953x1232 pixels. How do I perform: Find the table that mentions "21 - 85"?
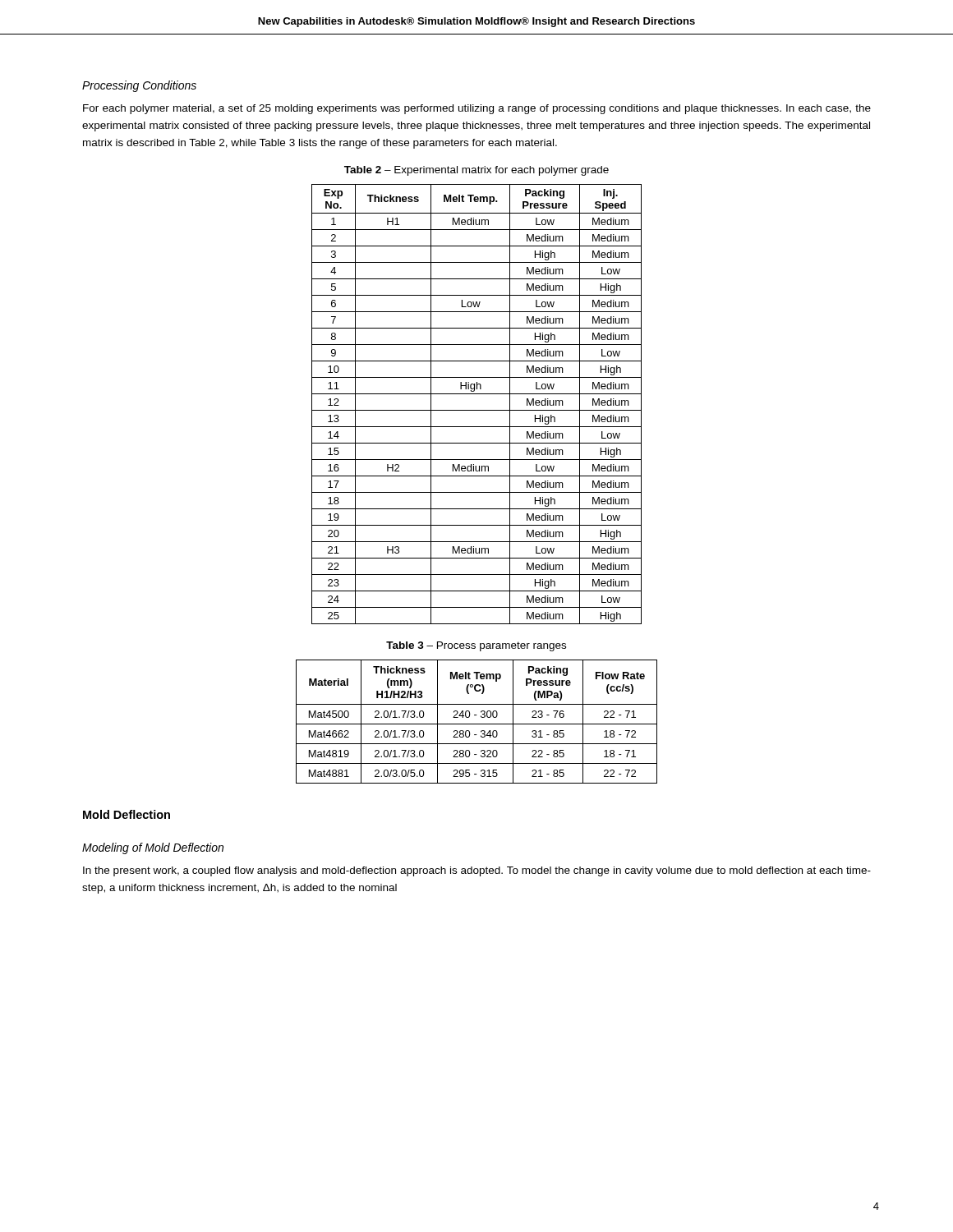pyautogui.click(x=476, y=721)
